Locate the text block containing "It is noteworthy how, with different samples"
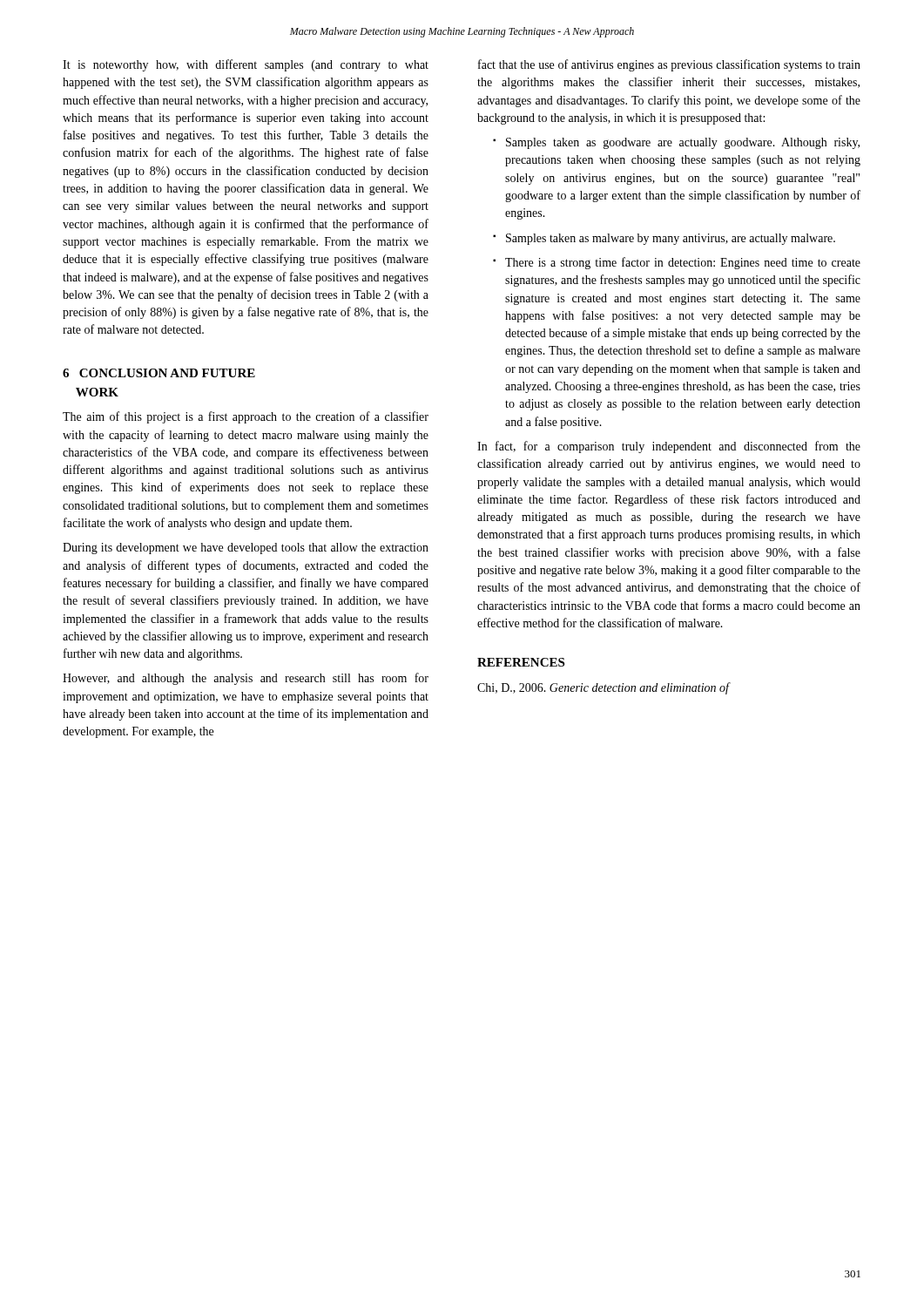Screen dimensions: 1307x924 (246, 198)
